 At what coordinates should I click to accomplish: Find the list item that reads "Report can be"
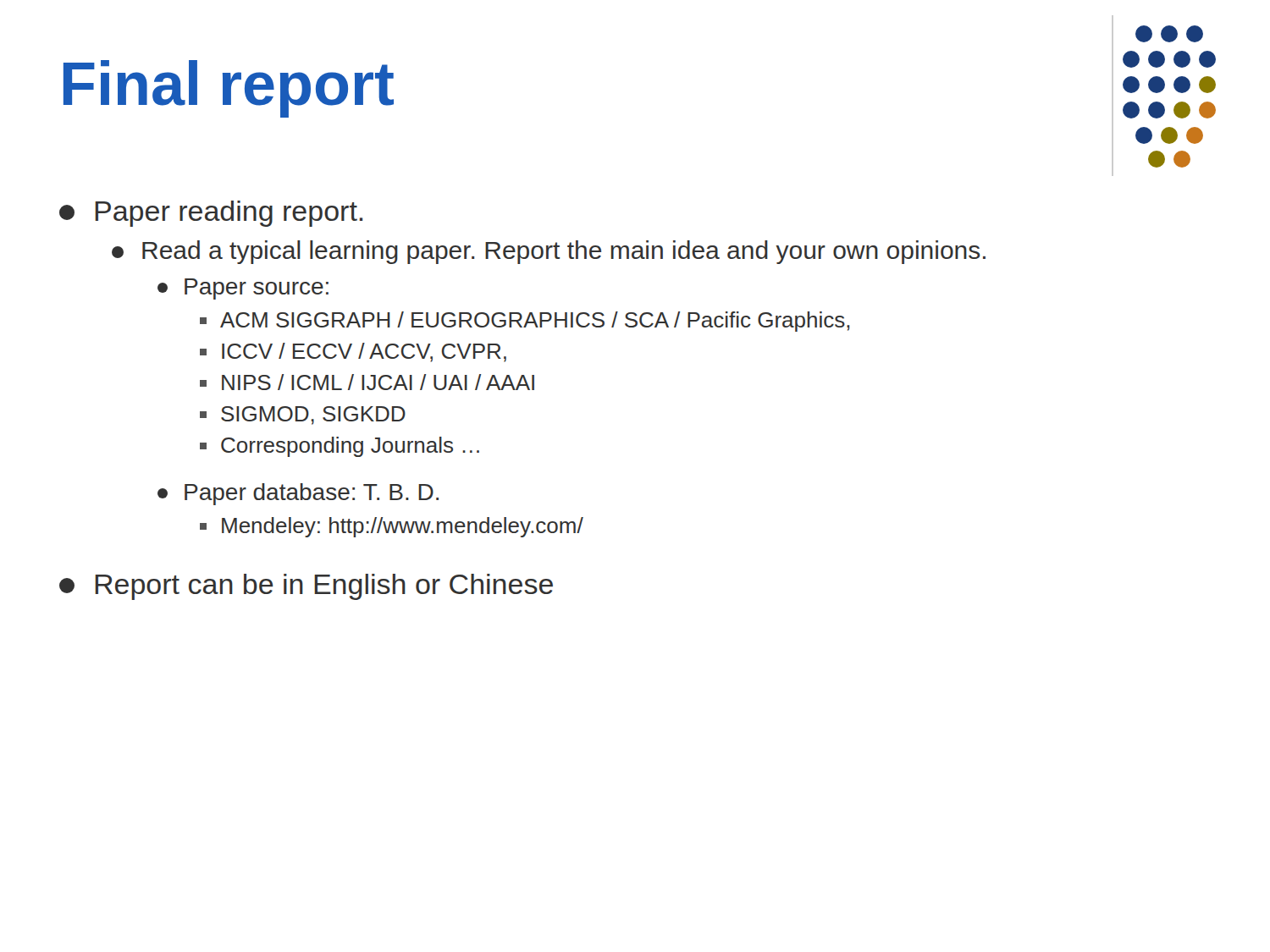(307, 584)
